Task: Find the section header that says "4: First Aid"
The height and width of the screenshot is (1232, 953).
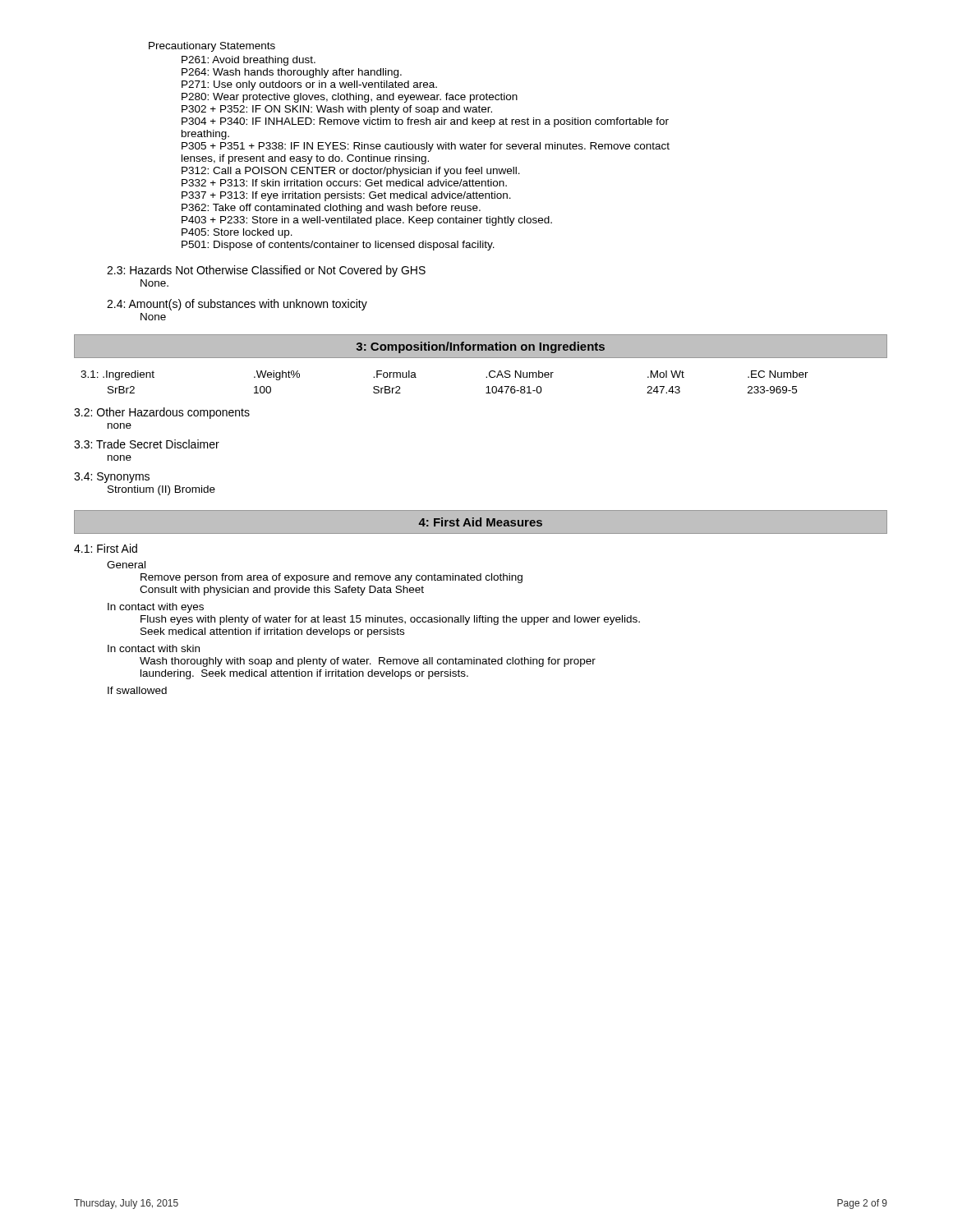Action: click(x=481, y=522)
